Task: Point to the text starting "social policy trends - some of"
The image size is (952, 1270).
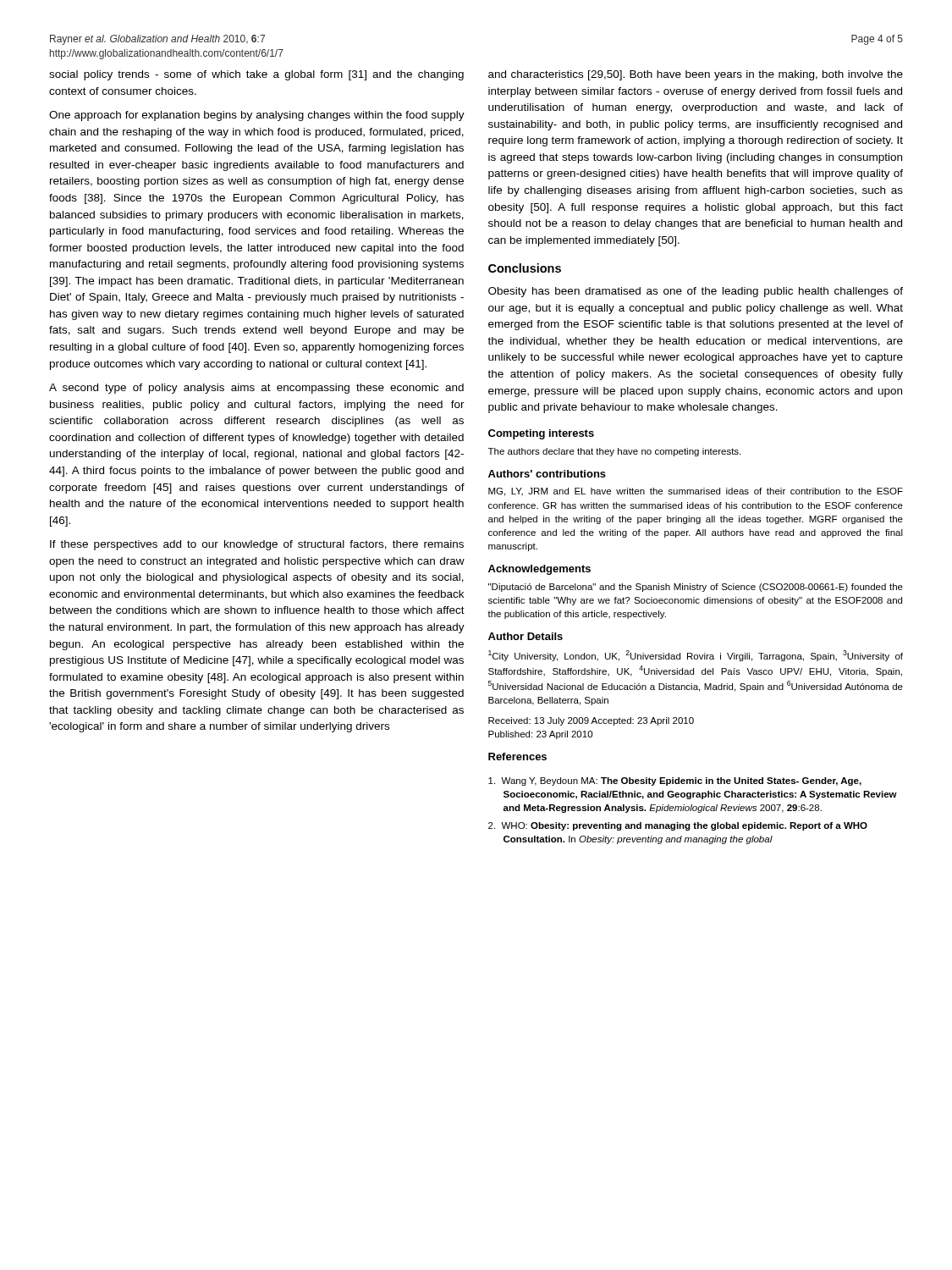Action: (257, 83)
